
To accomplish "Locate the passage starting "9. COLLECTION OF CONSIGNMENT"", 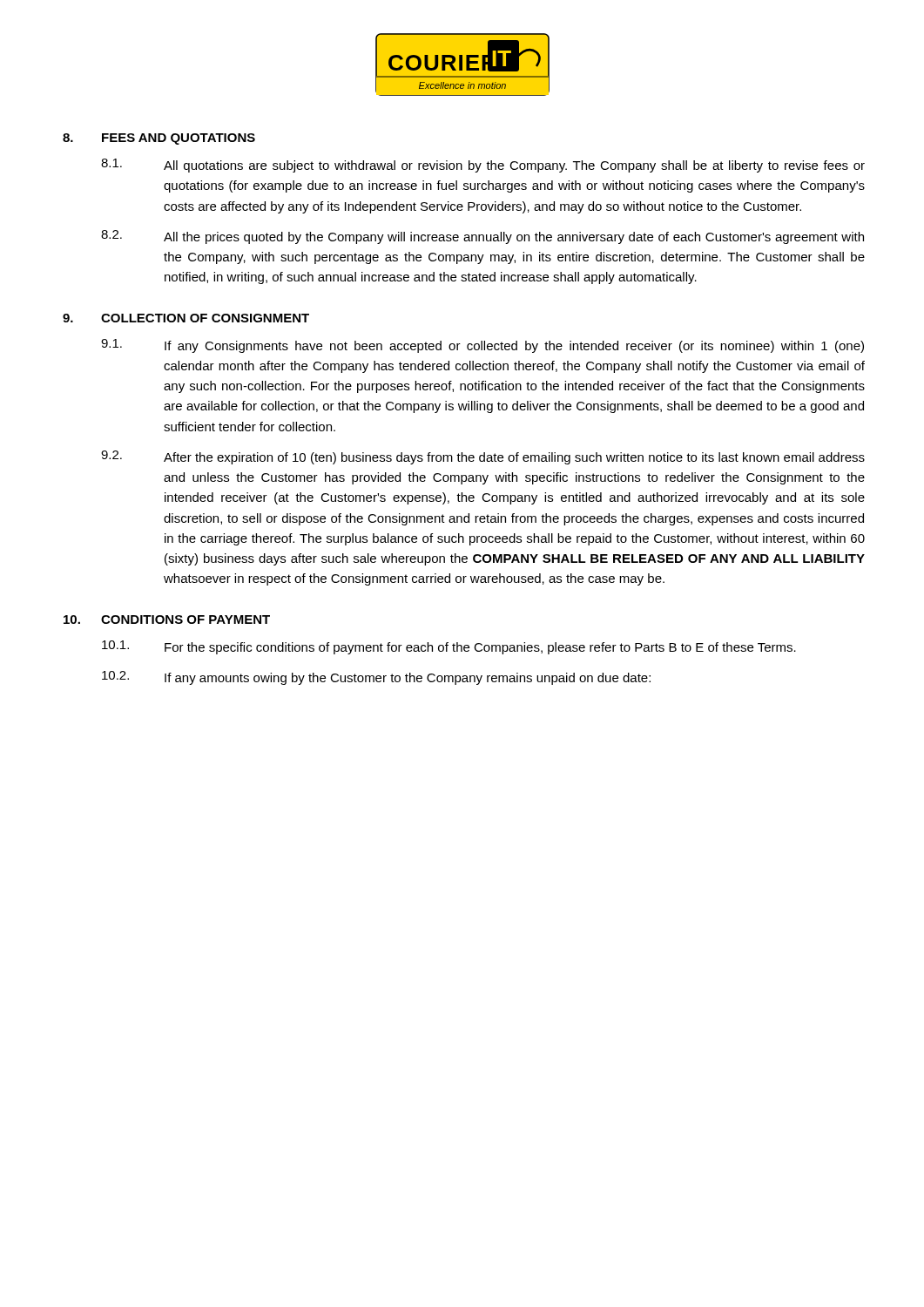I will (x=186, y=317).
